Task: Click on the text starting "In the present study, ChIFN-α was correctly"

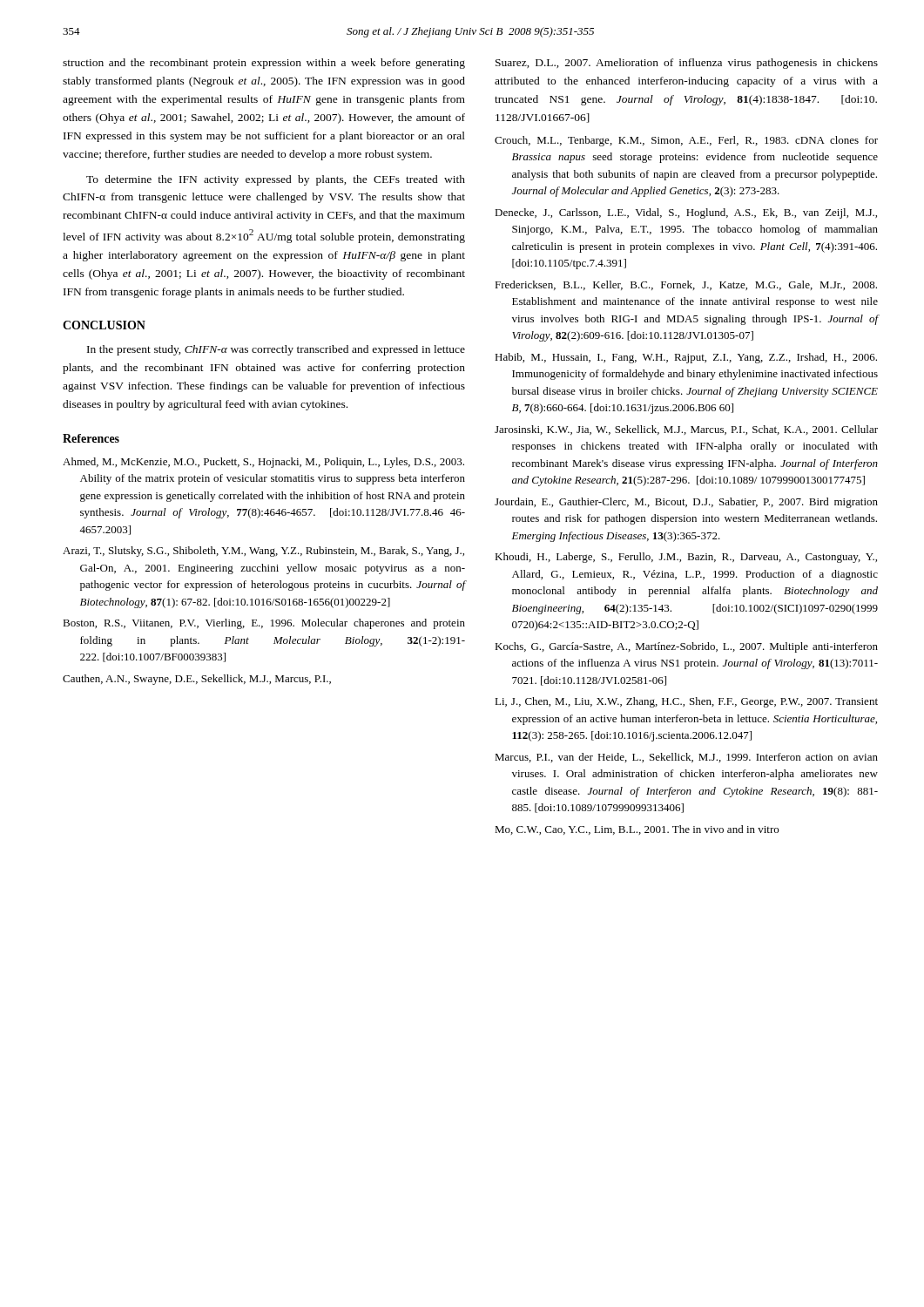Action: (264, 377)
